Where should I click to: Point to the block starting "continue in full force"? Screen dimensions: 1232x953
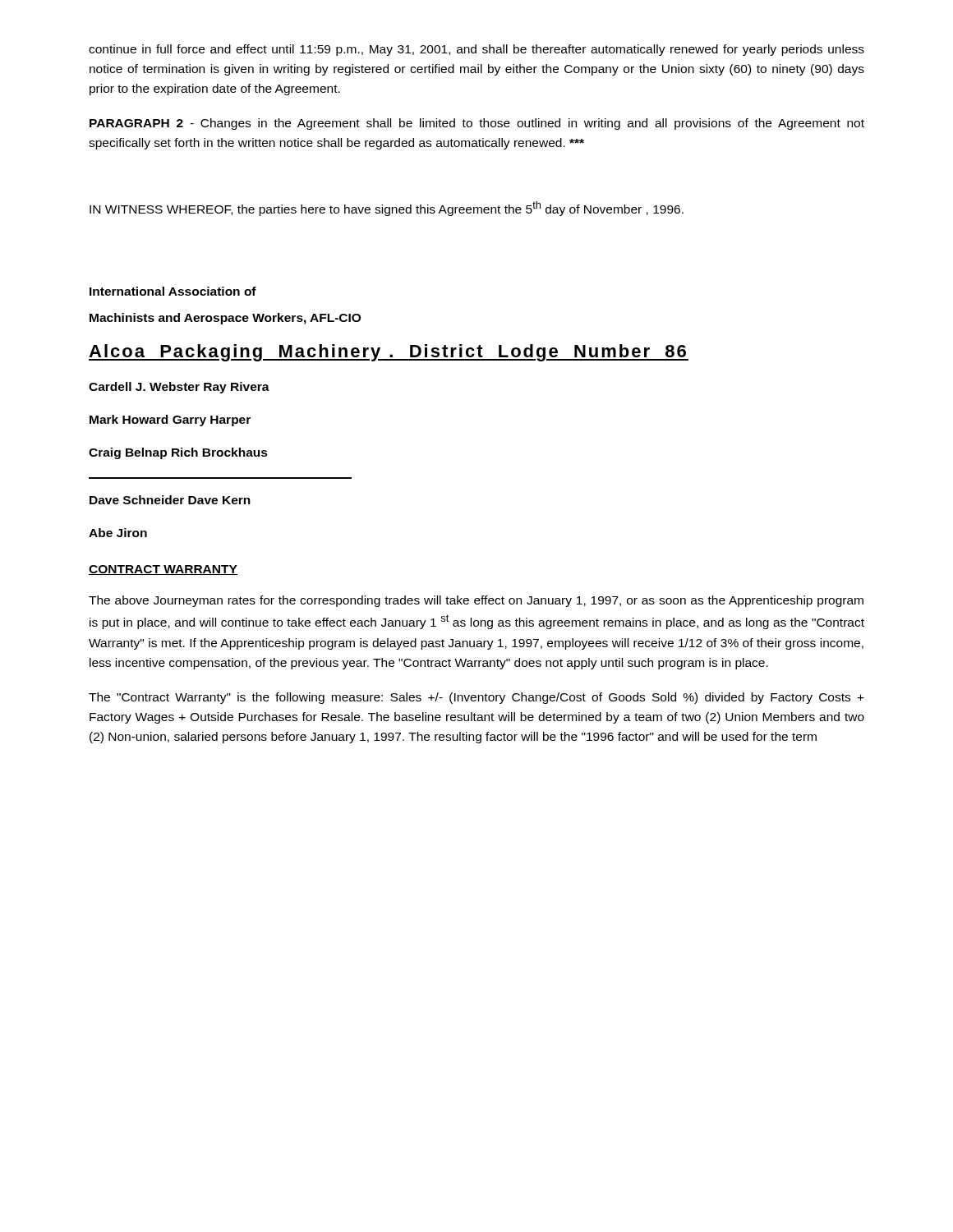click(476, 69)
